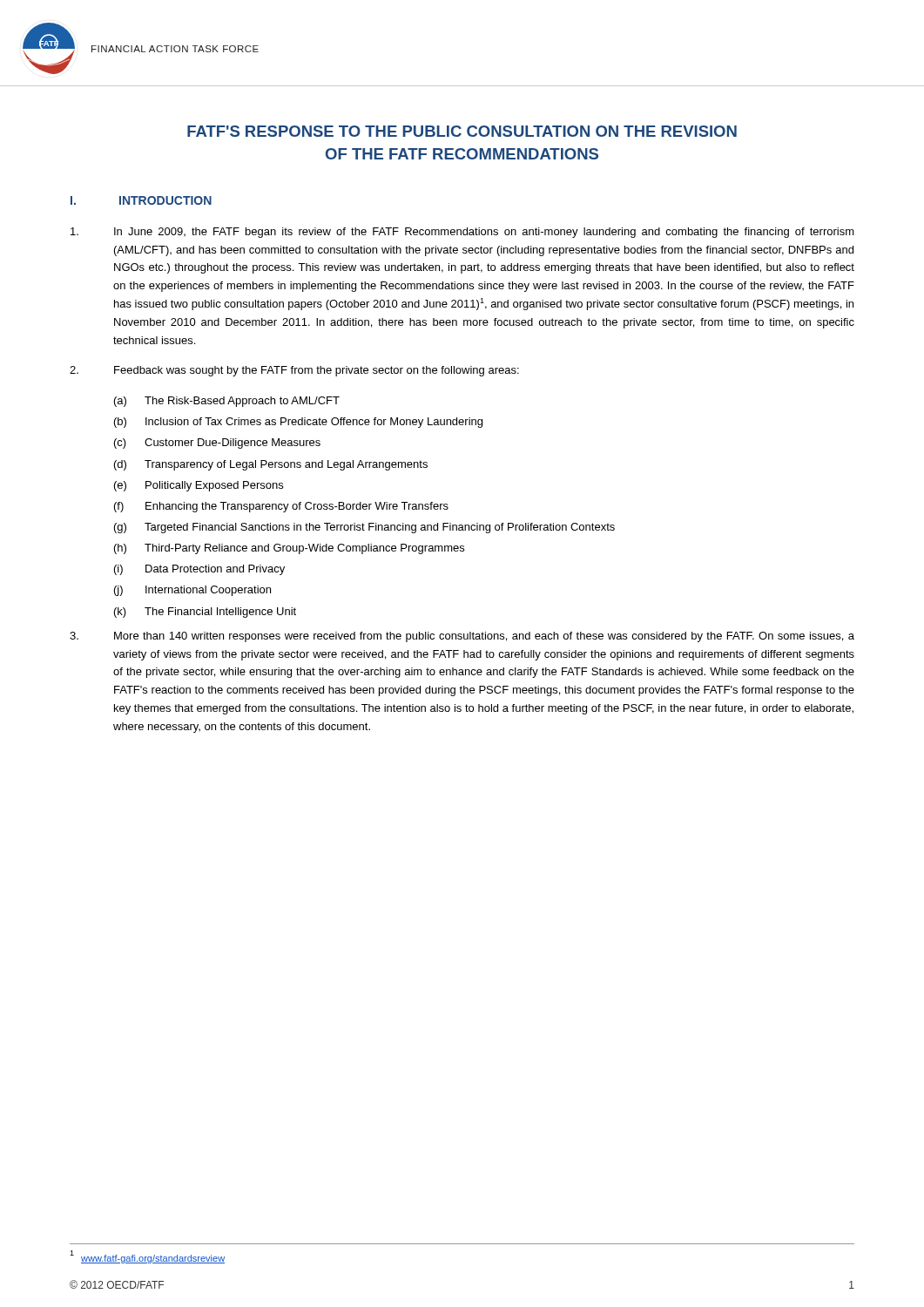The height and width of the screenshot is (1307, 924).
Task: Select the region starting "1 www.fatf-gafi.org/standardsreview"
Action: [147, 1257]
